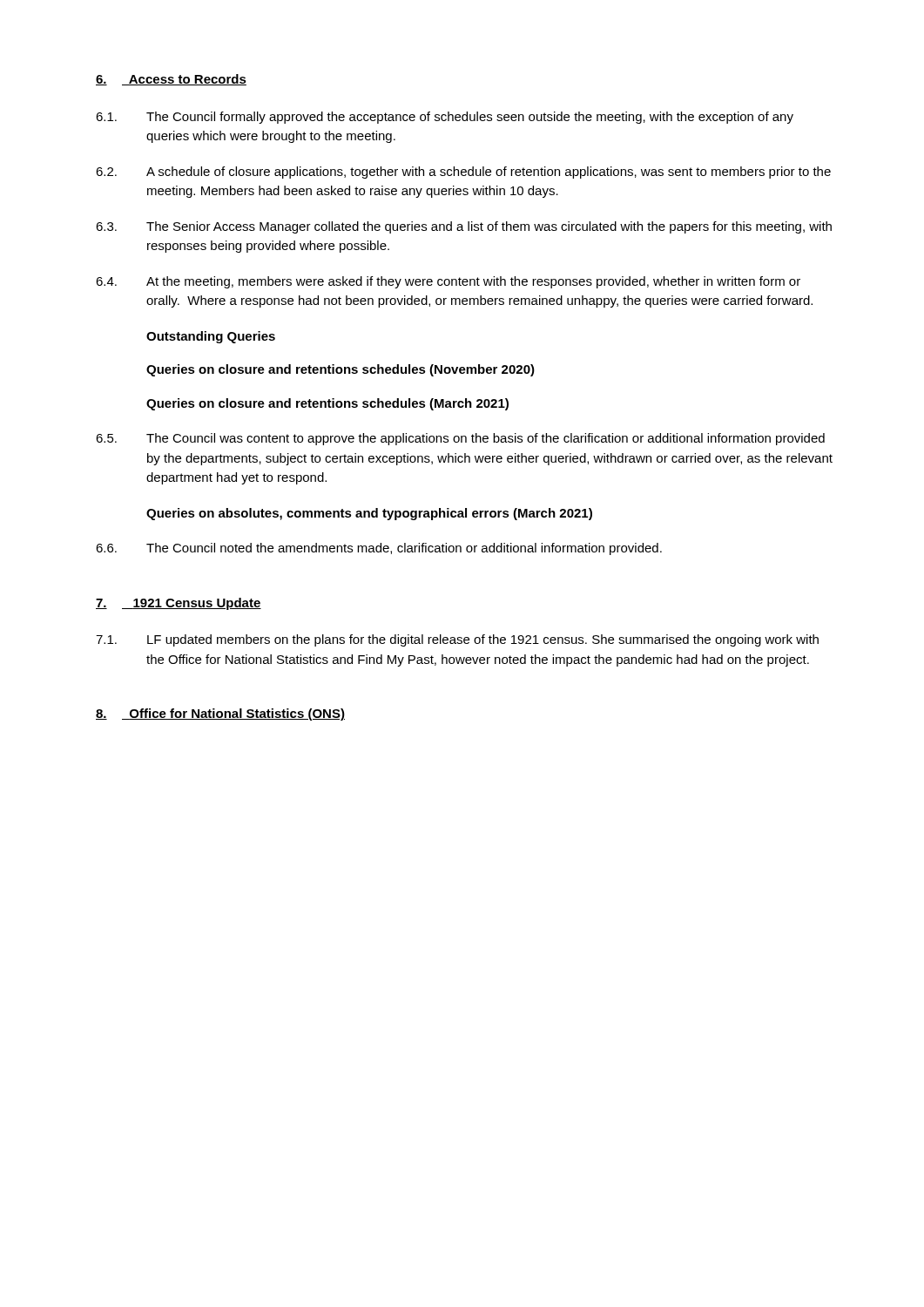924x1307 pixels.
Task: Locate the text "6. Access to Records"
Action: click(x=171, y=79)
